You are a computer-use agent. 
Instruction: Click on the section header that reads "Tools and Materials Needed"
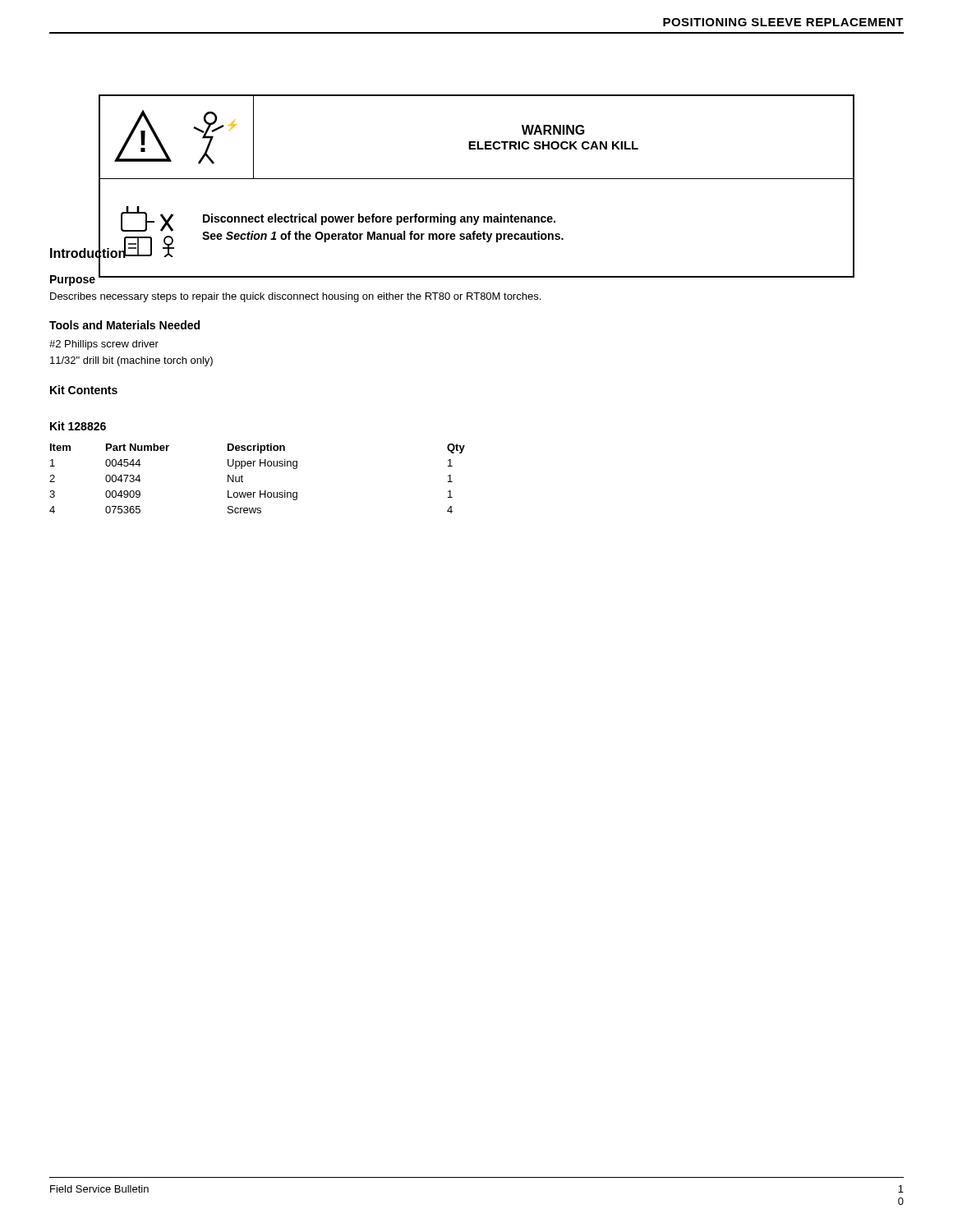click(125, 325)
